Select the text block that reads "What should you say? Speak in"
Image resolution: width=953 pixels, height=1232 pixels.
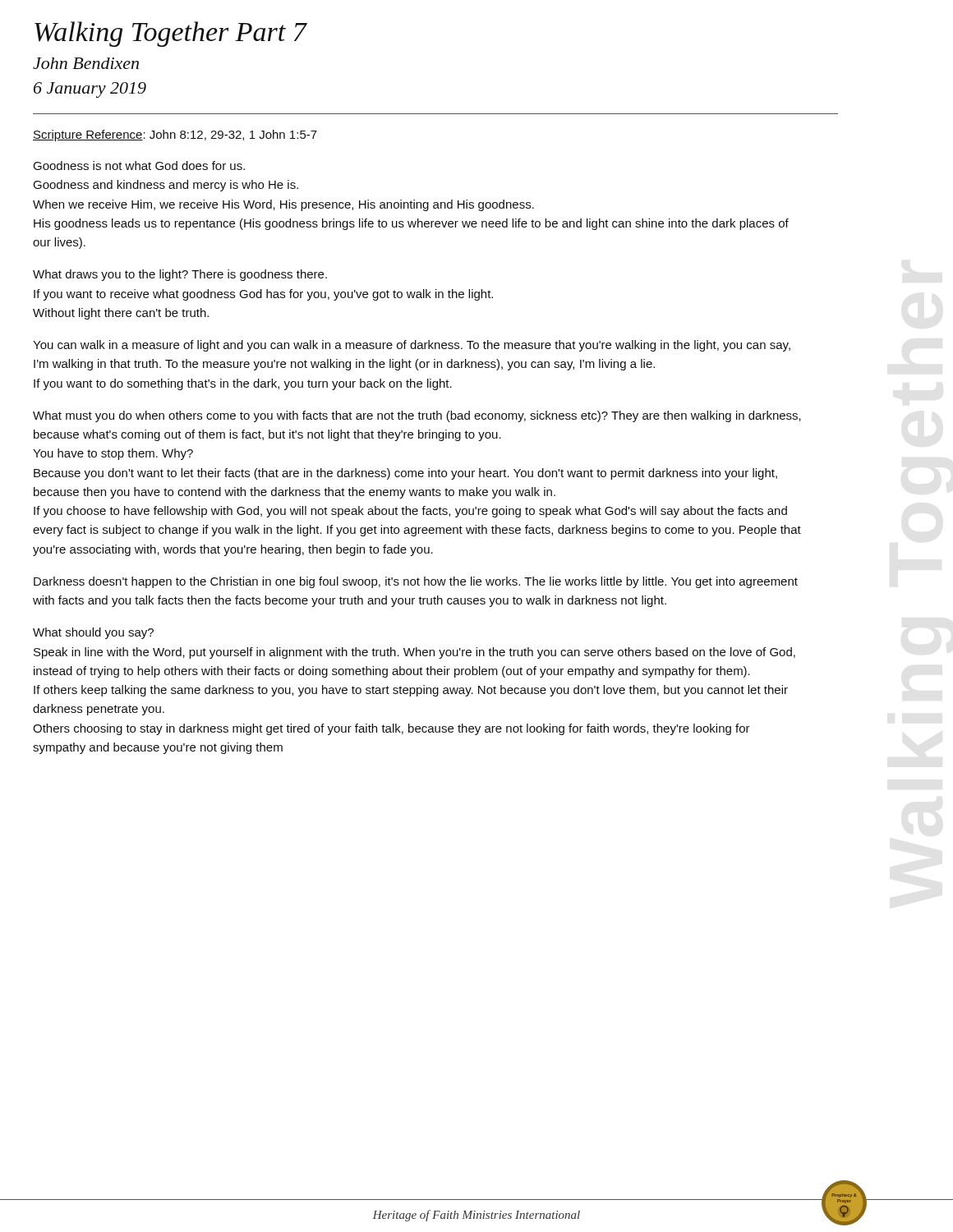pos(414,689)
